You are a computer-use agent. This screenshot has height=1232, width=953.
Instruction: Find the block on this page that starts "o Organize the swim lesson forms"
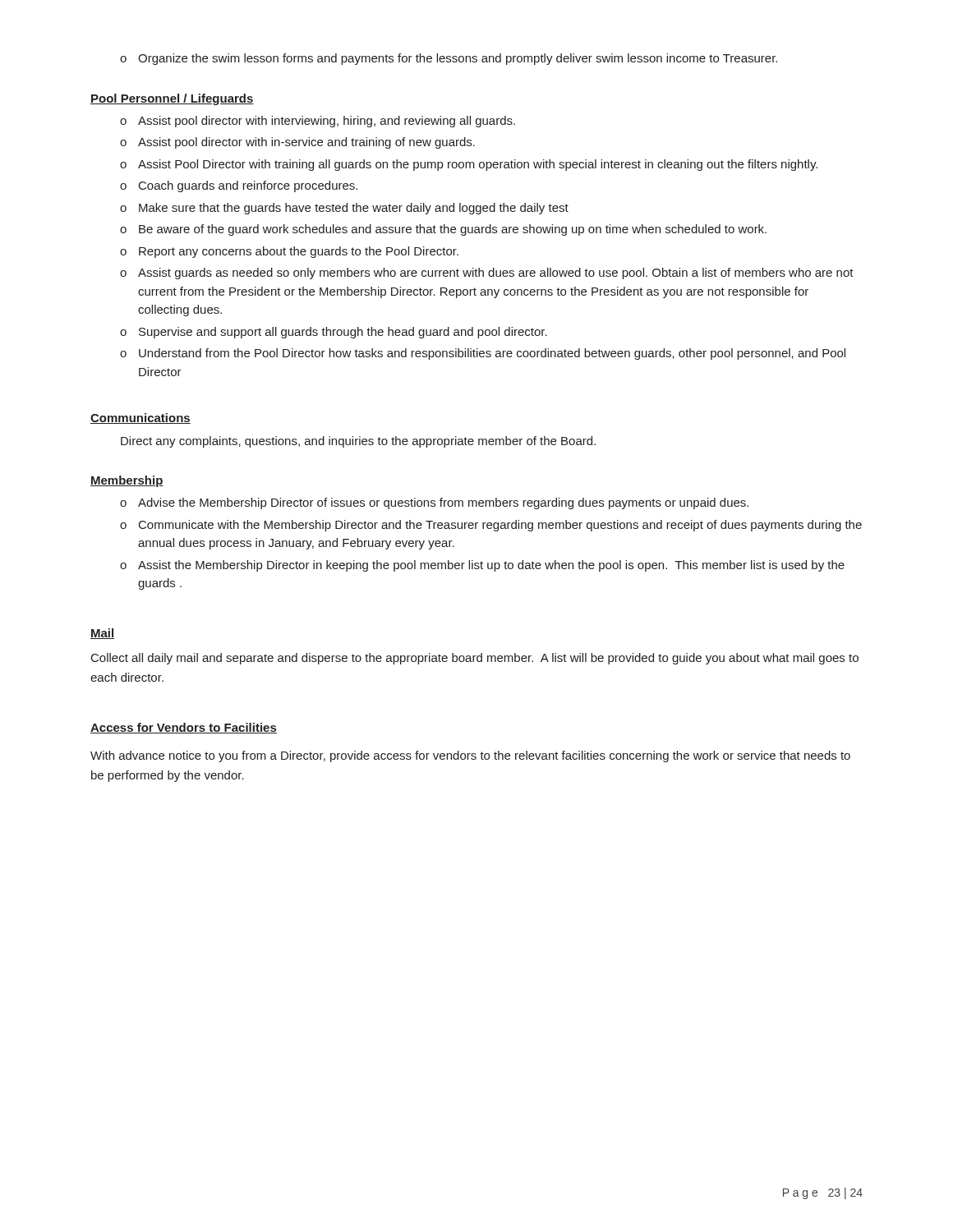tap(491, 59)
